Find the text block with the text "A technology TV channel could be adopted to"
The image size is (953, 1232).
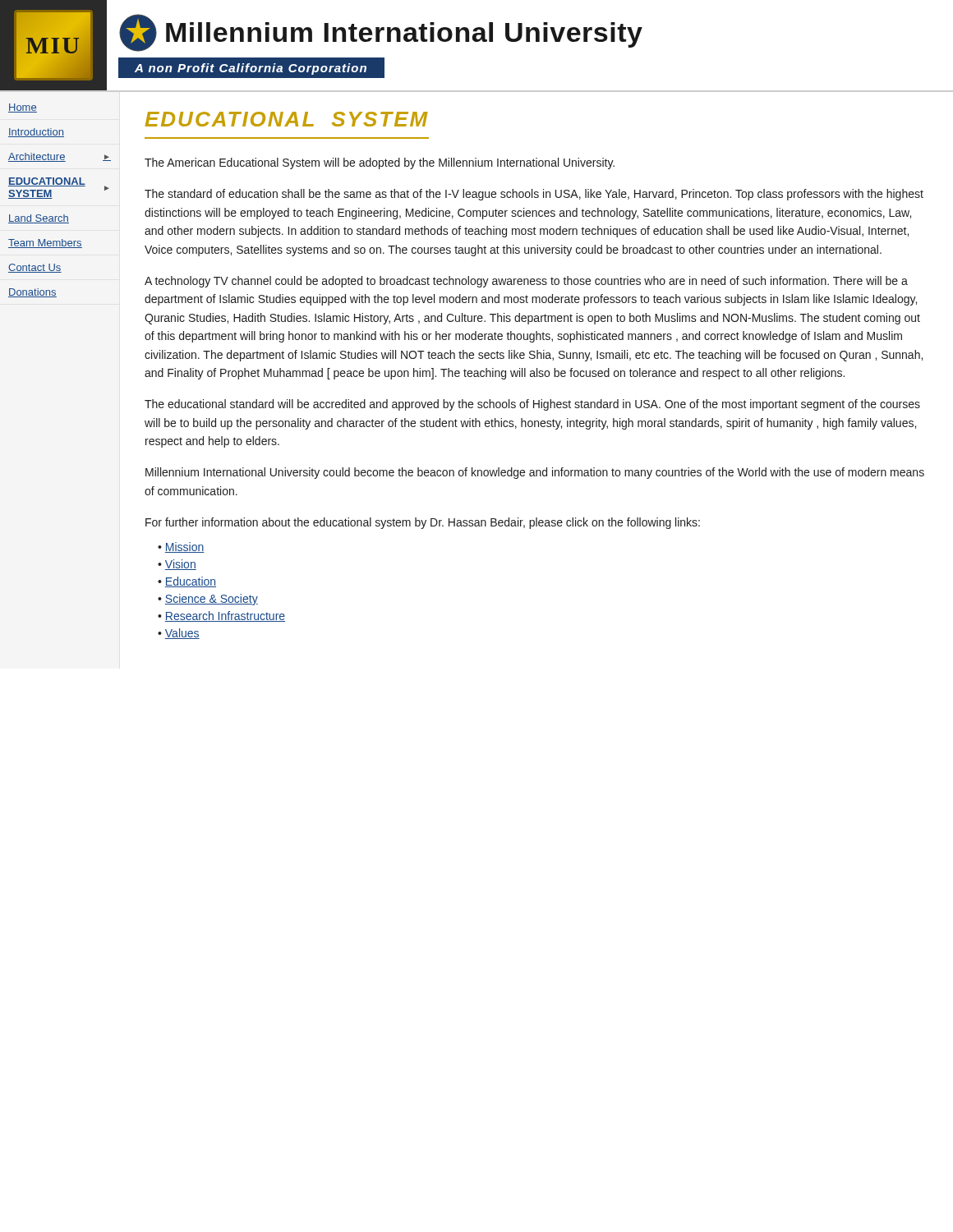pyautogui.click(x=534, y=327)
